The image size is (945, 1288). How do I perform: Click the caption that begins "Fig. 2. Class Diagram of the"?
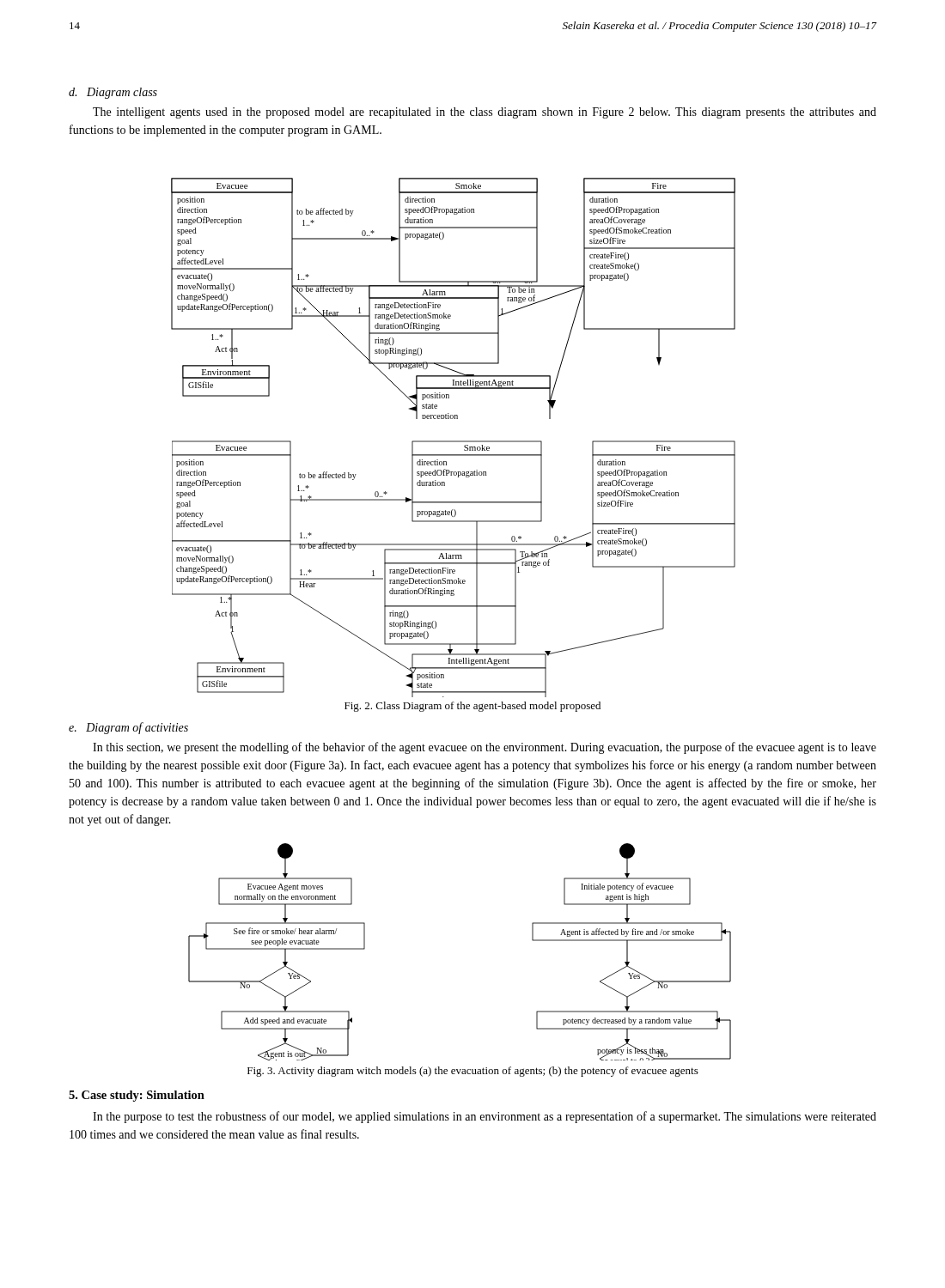click(x=472, y=705)
